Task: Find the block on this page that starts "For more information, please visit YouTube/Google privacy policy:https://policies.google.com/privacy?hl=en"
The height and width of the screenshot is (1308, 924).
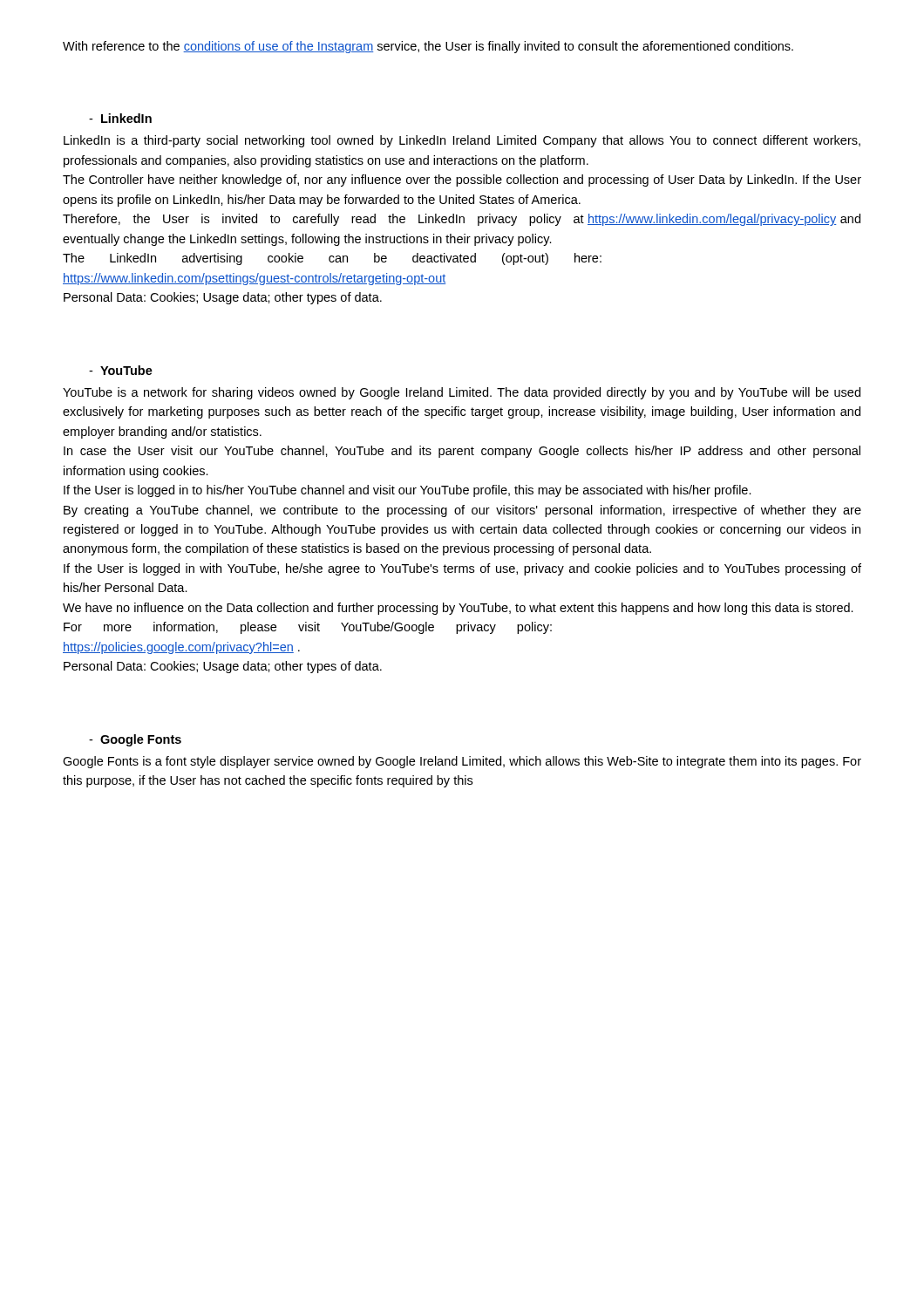Action: pyautogui.click(x=462, y=637)
